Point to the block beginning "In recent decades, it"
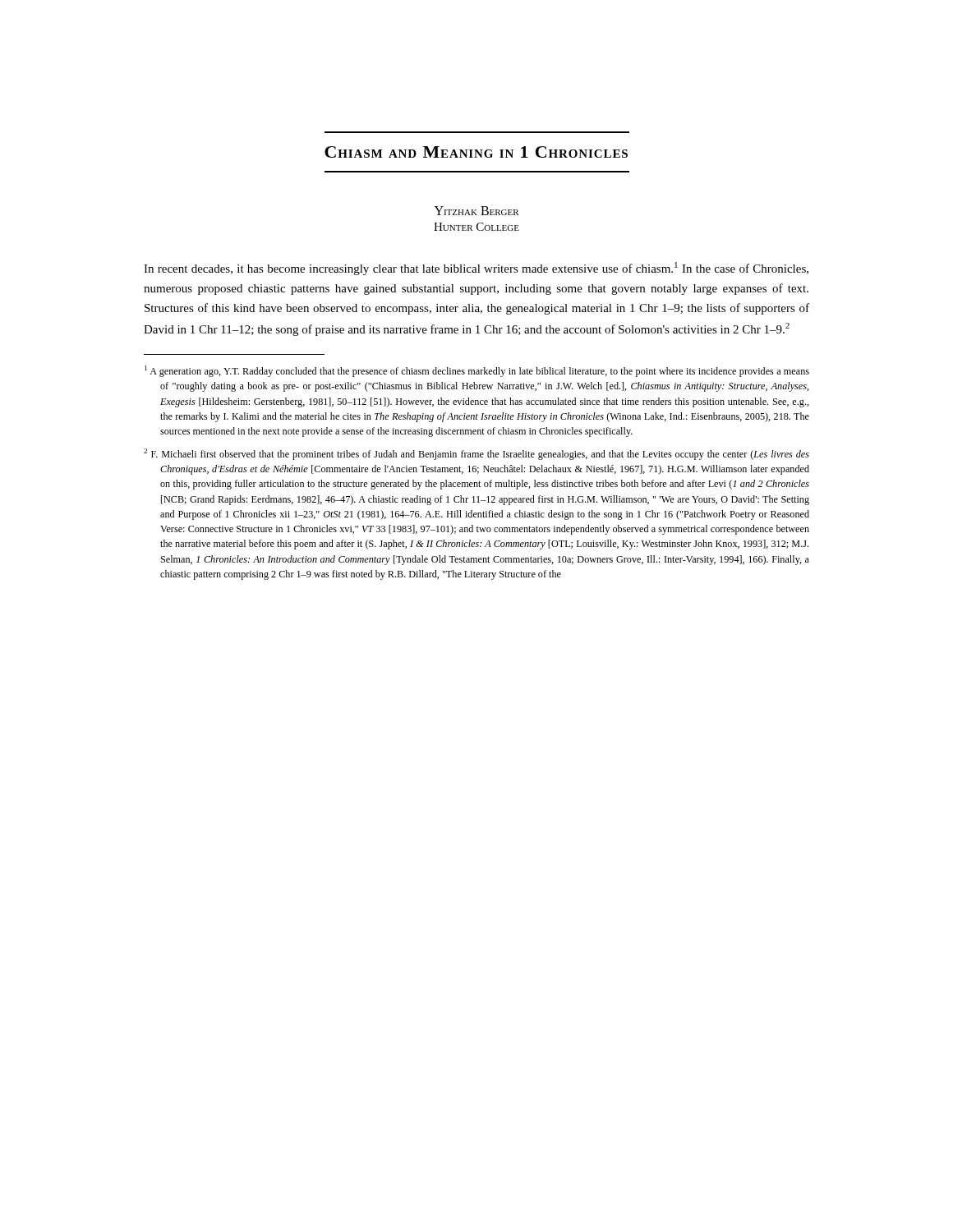This screenshot has height=1232, width=953. (476, 298)
